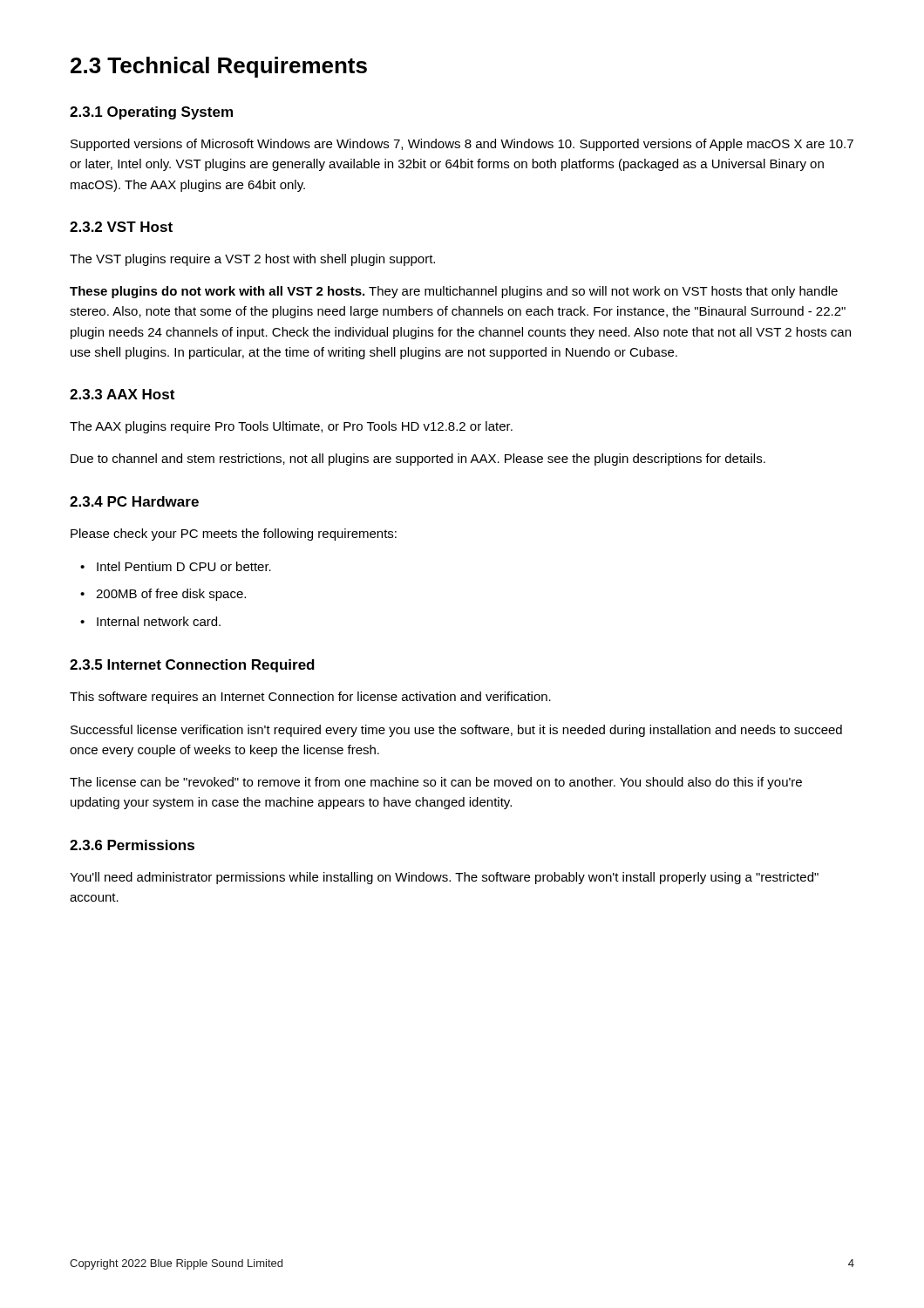Click on the passage starting "These plugins do not work"
This screenshot has width=924, height=1308.
462,321
